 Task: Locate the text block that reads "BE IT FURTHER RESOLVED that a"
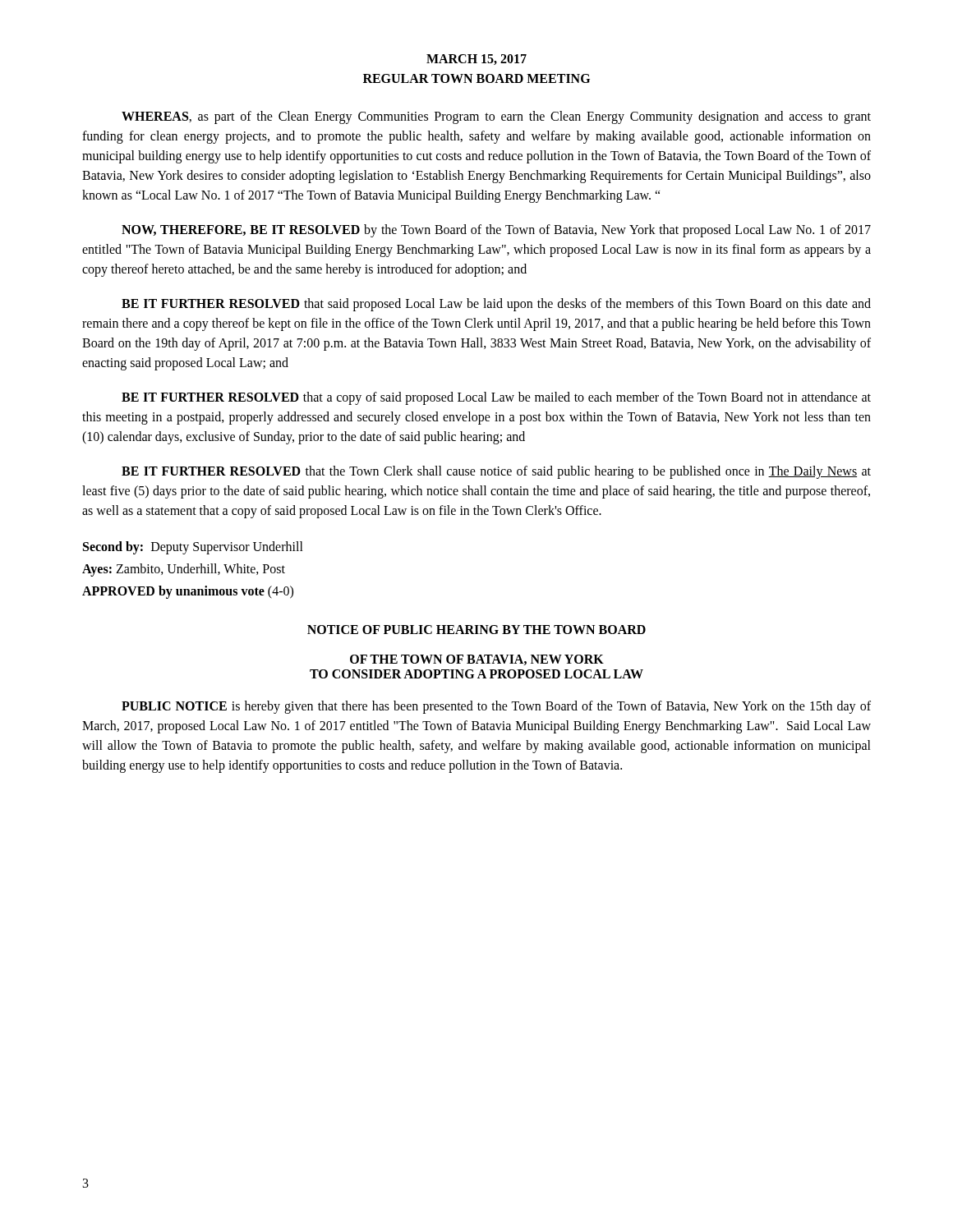point(476,417)
